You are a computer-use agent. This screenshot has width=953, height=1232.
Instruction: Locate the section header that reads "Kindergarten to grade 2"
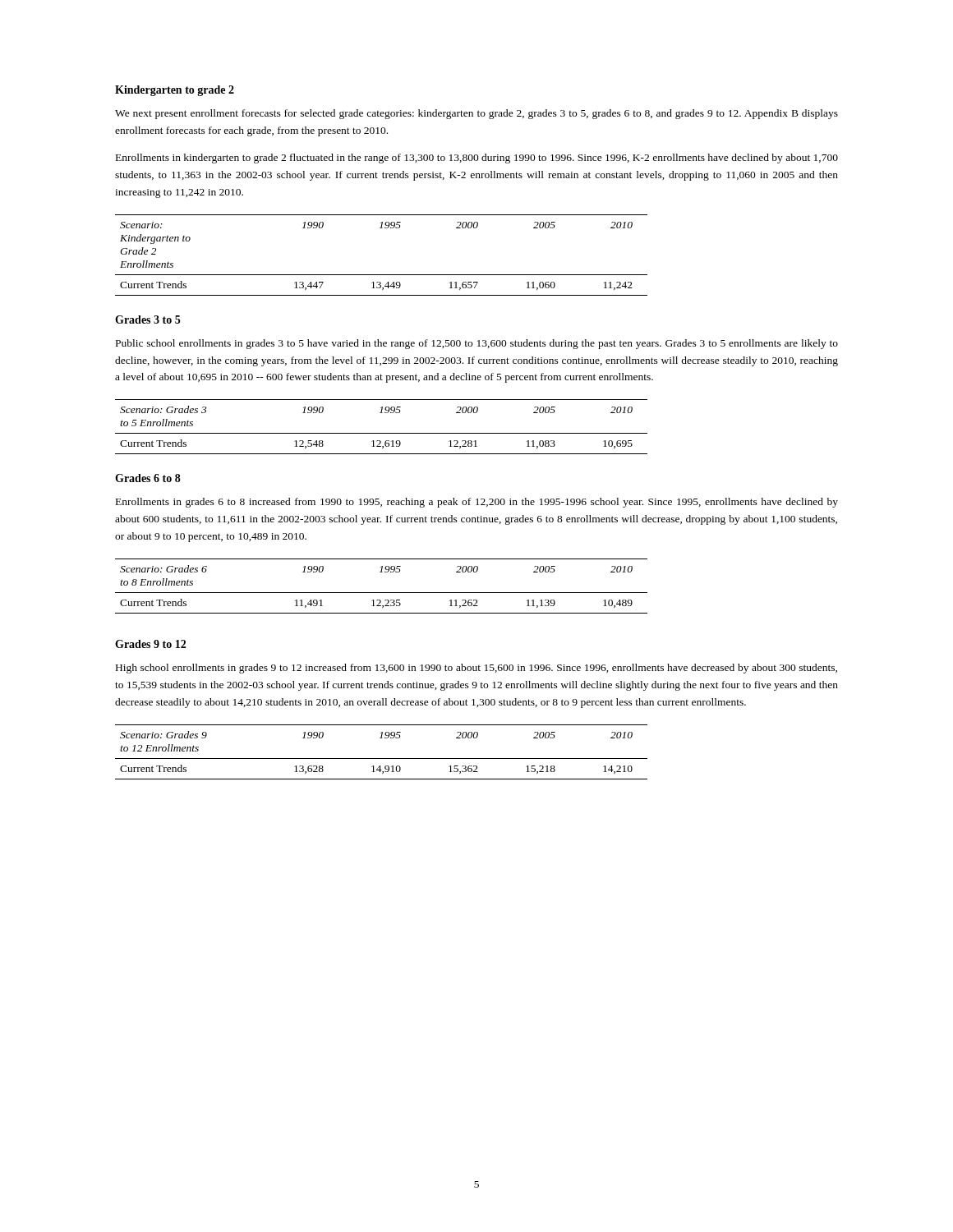pyautogui.click(x=175, y=90)
